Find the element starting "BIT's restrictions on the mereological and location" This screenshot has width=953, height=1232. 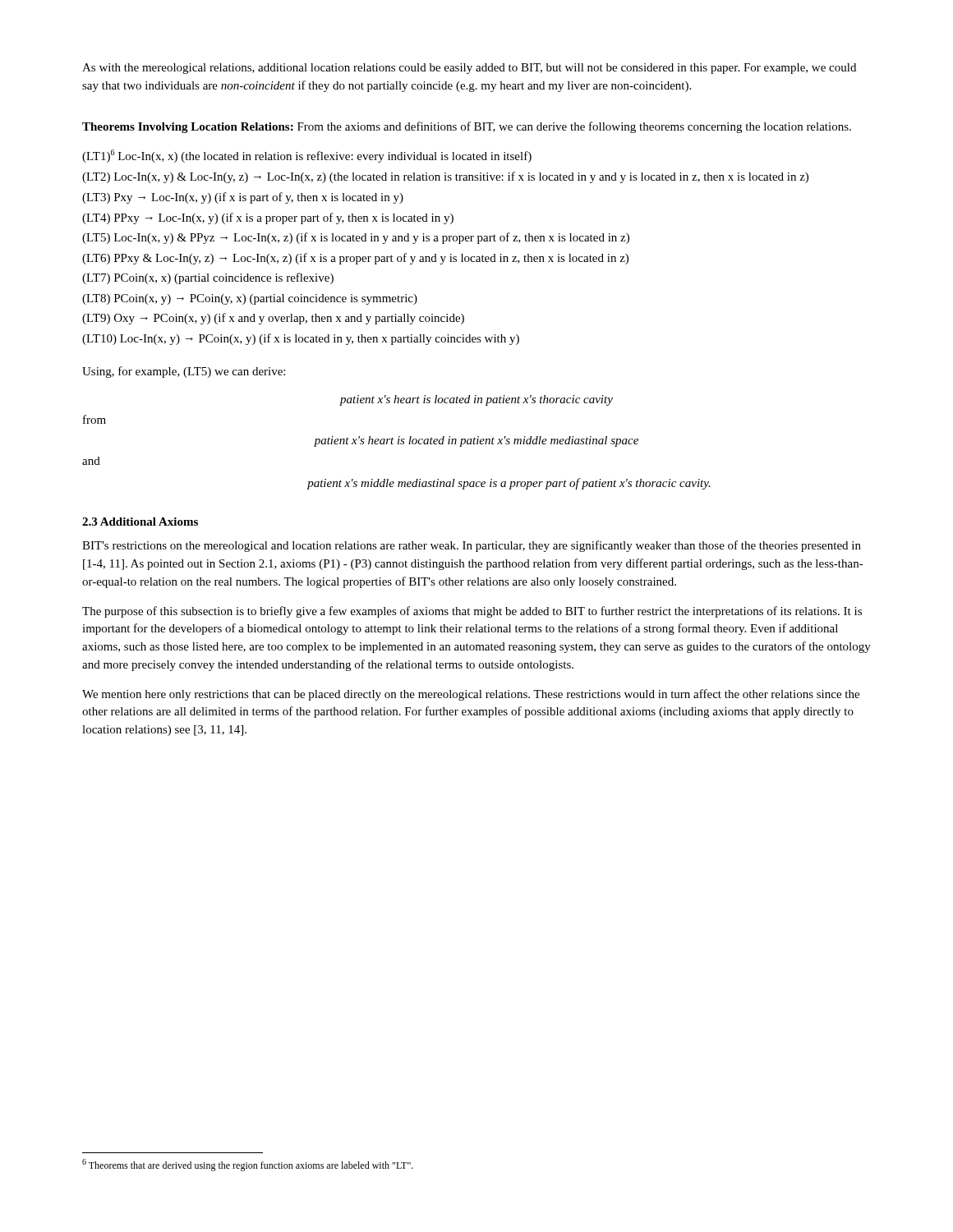click(473, 563)
